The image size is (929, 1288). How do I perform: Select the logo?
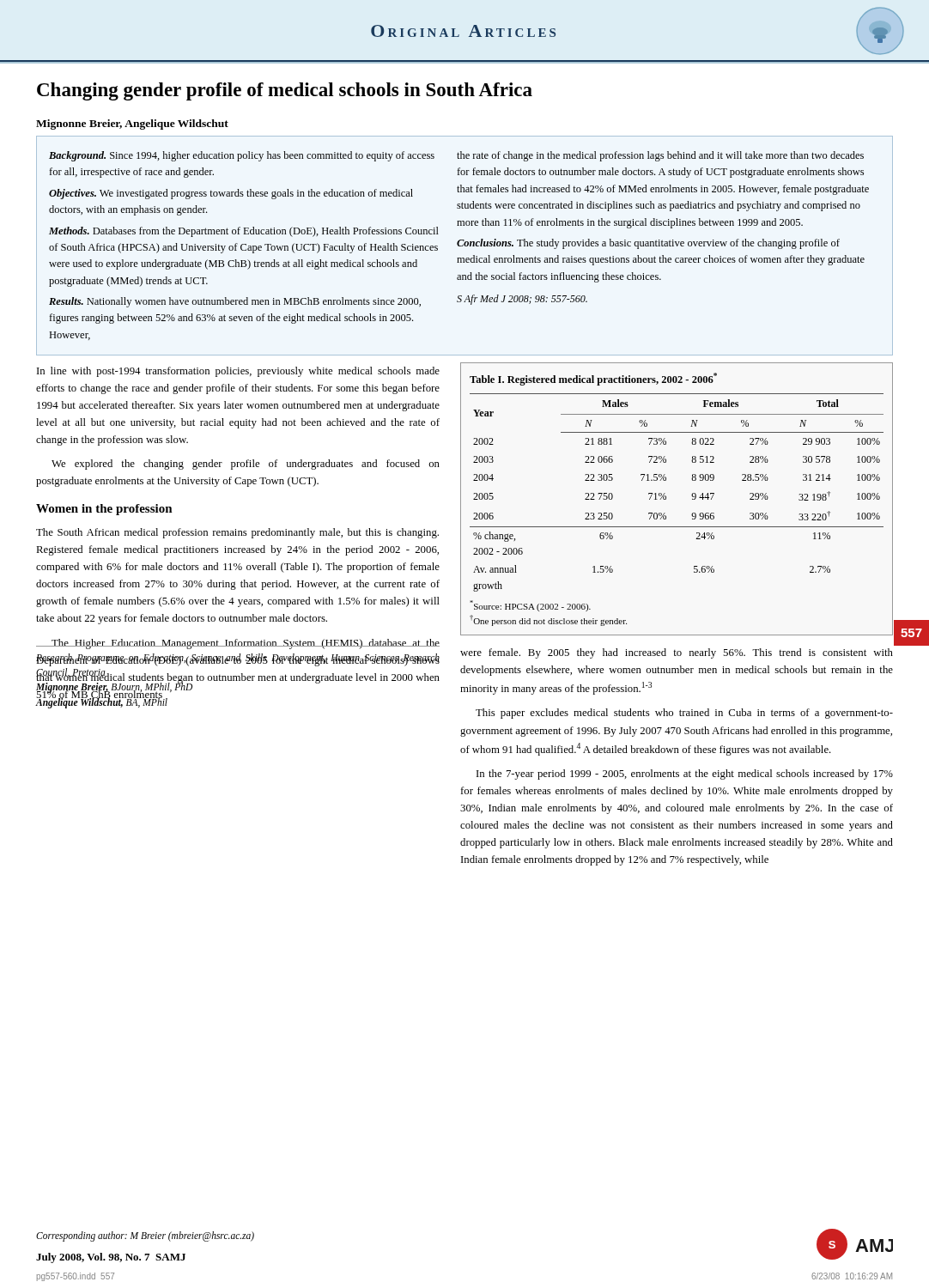coord(854,1246)
